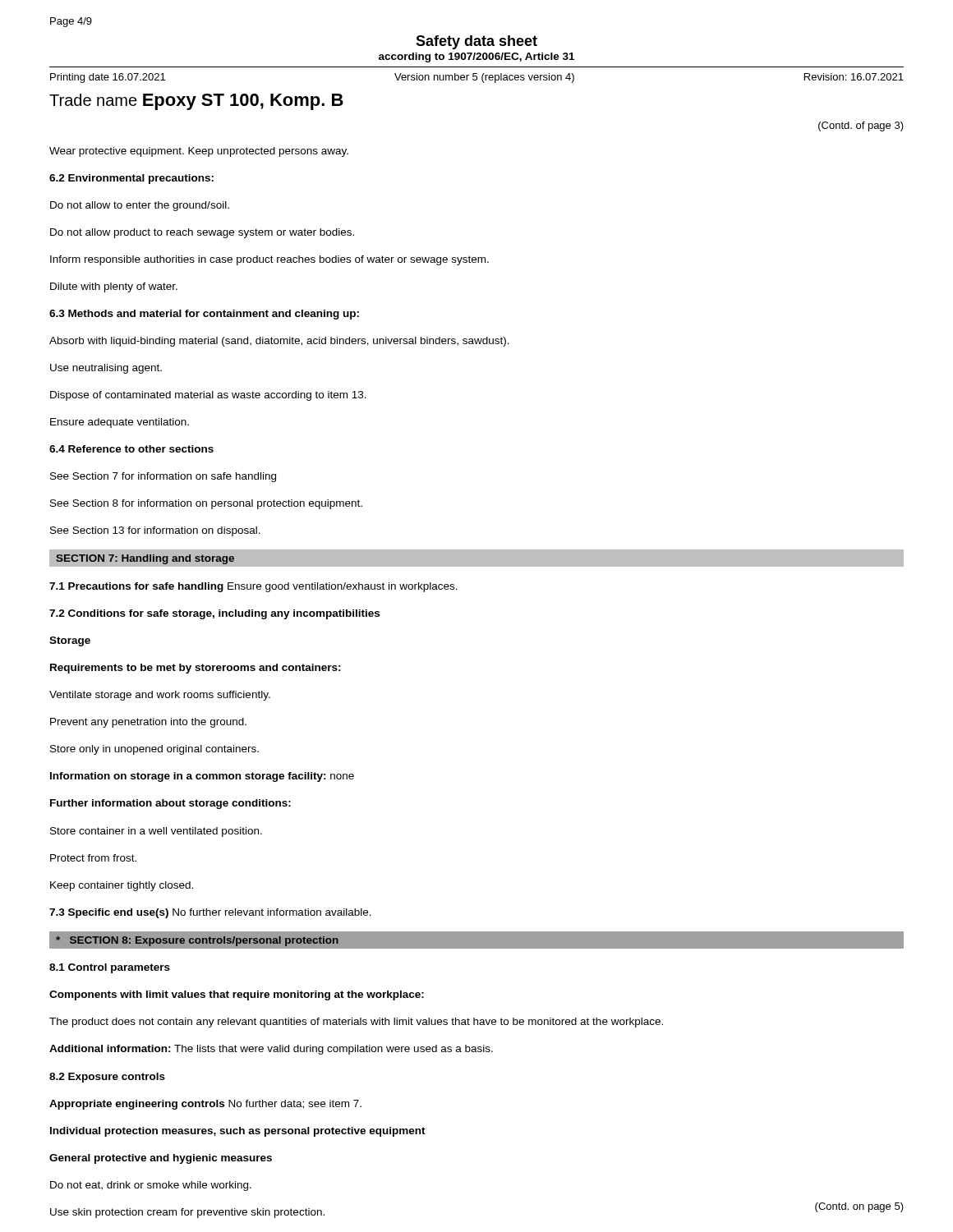Image resolution: width=953 pixels, height=1232 pixels.
Task: Point to the region starting "Wear protective equipment. Keep unprotected persons away."
Action: pos(476,341)
